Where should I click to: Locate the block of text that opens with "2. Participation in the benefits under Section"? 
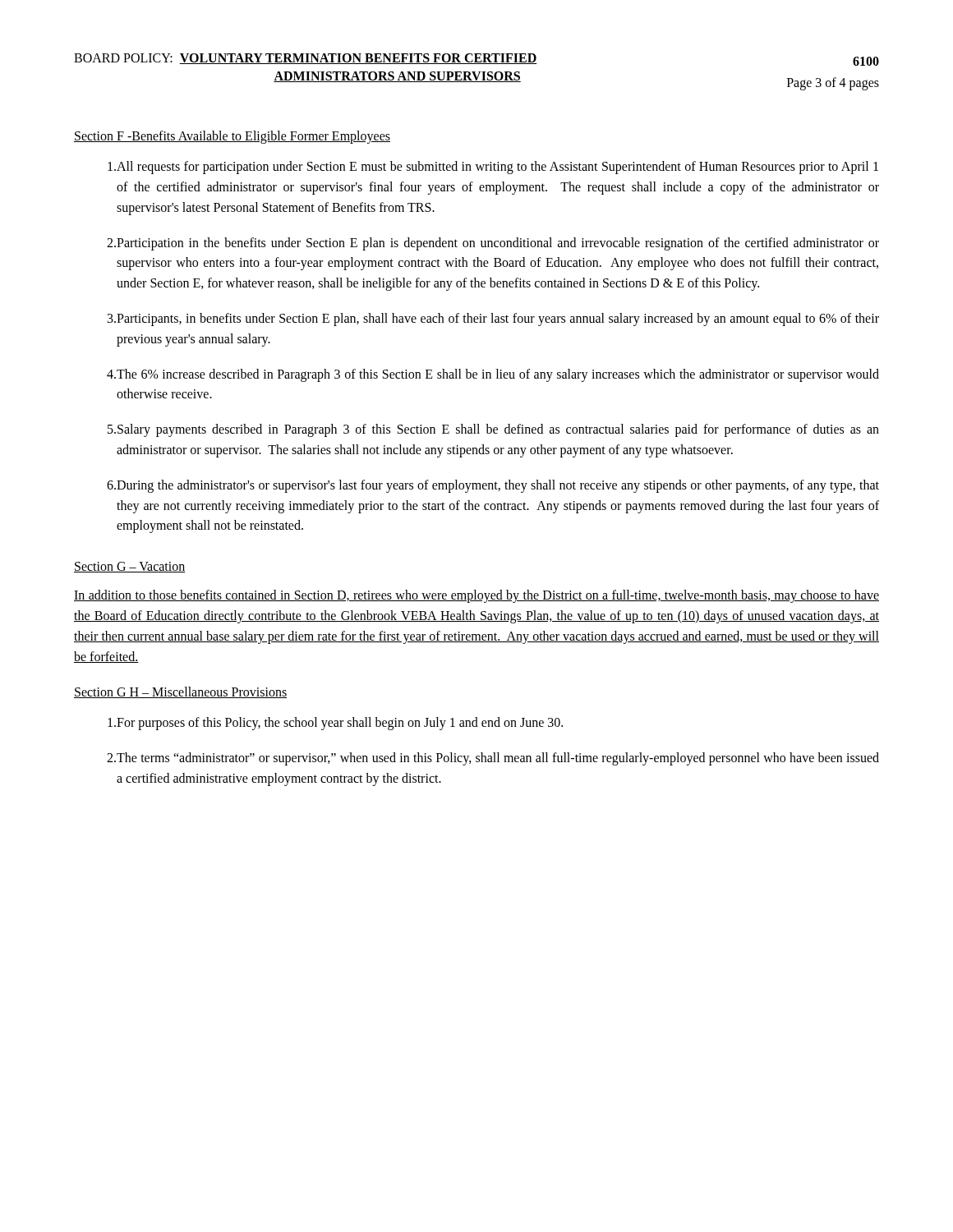[476, 263]
